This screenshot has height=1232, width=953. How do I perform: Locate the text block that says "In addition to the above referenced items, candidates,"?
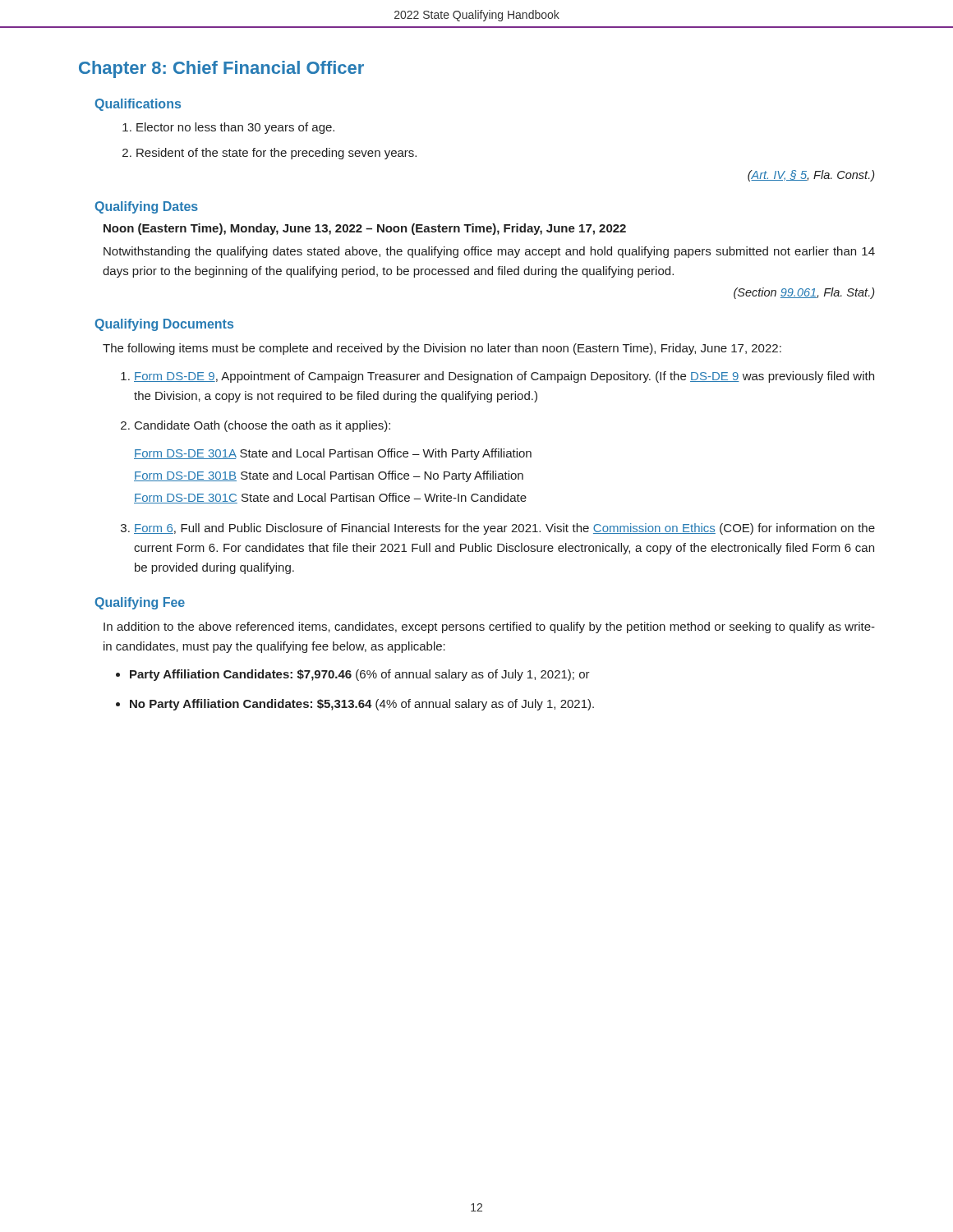tap(489, 637)
